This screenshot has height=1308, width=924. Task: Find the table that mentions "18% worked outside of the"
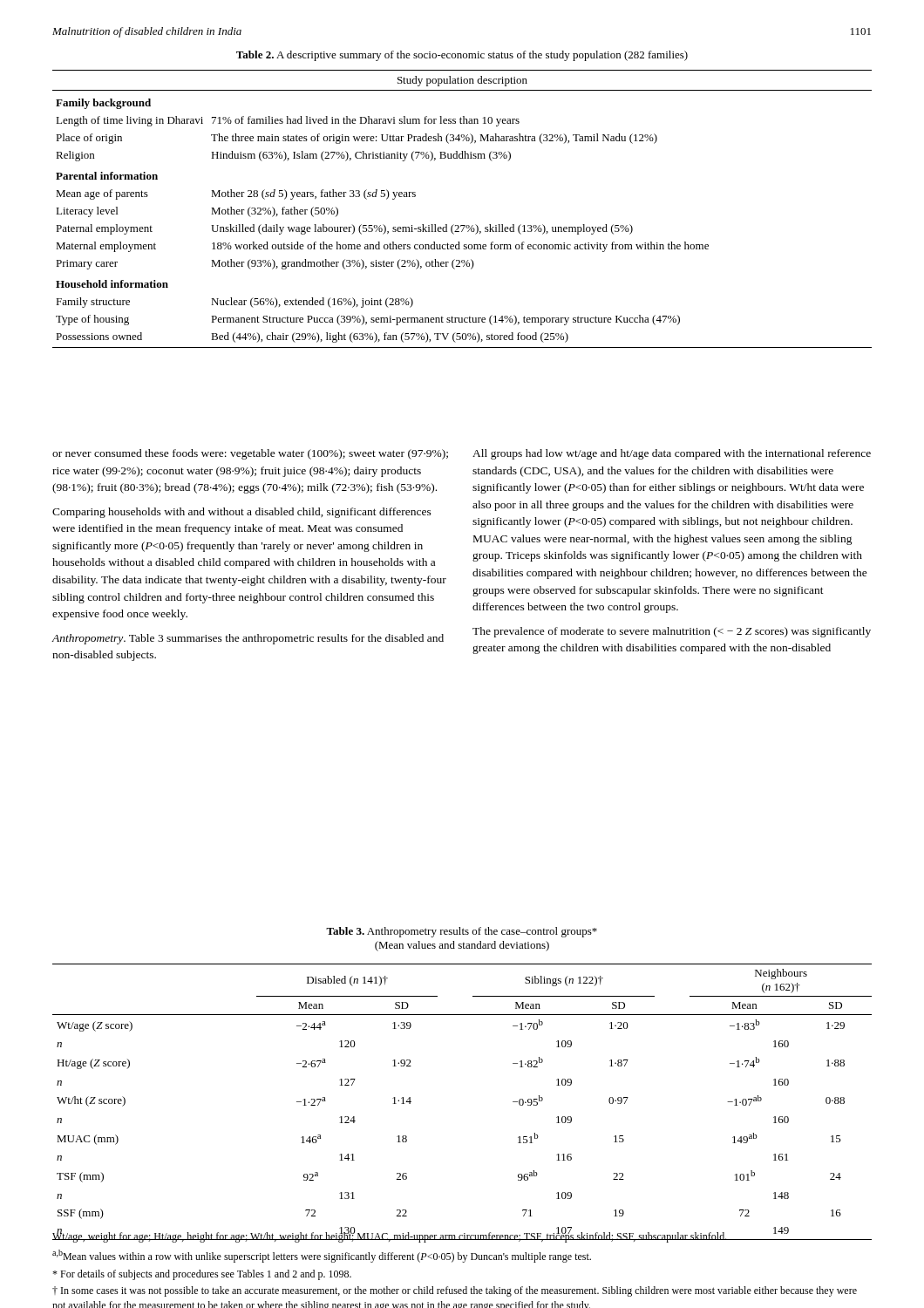tap(462, 209)
